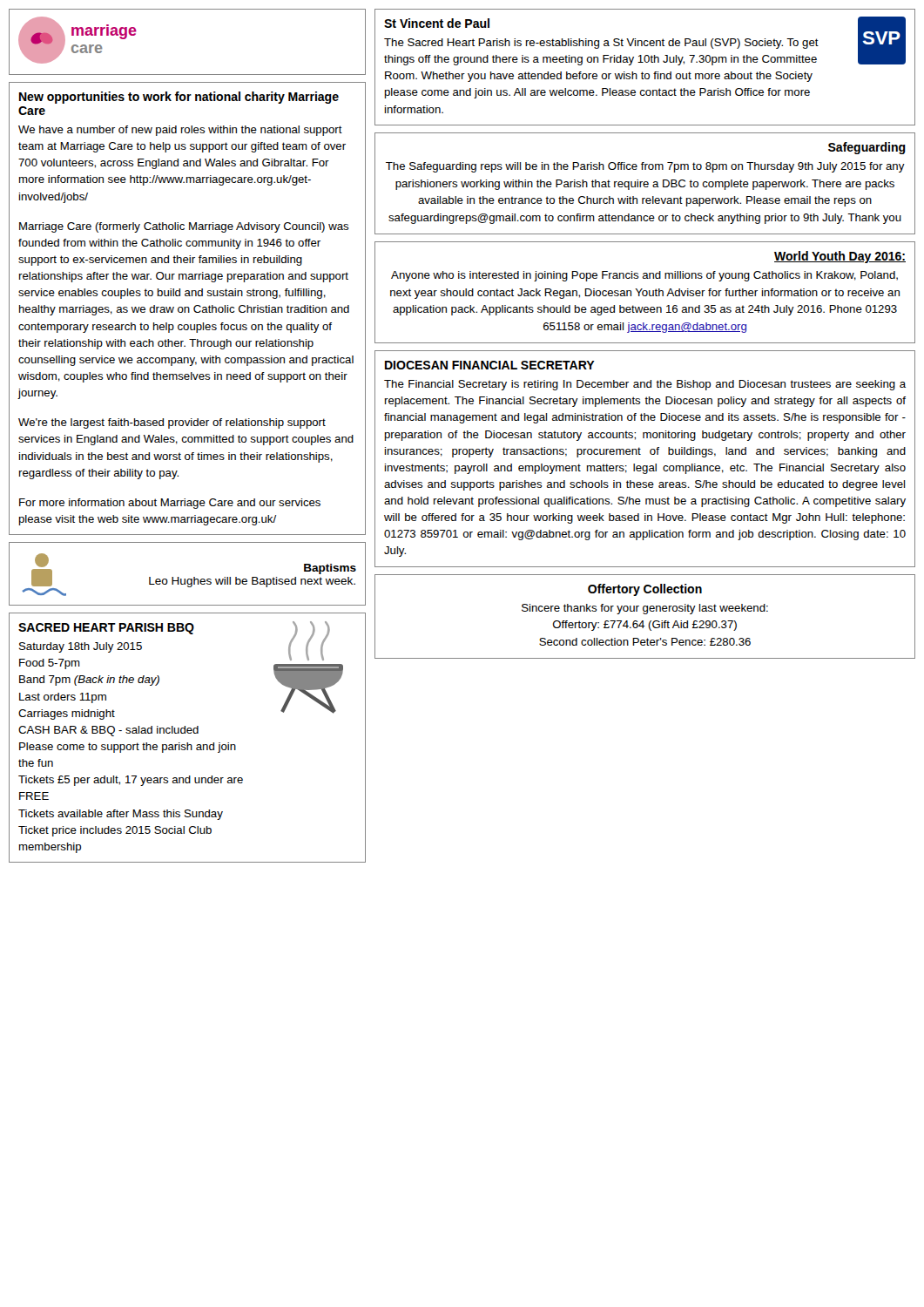Viewport: 924px width, 1307px height.
Task: Locate the logo
Action: [x=187, y=42]
